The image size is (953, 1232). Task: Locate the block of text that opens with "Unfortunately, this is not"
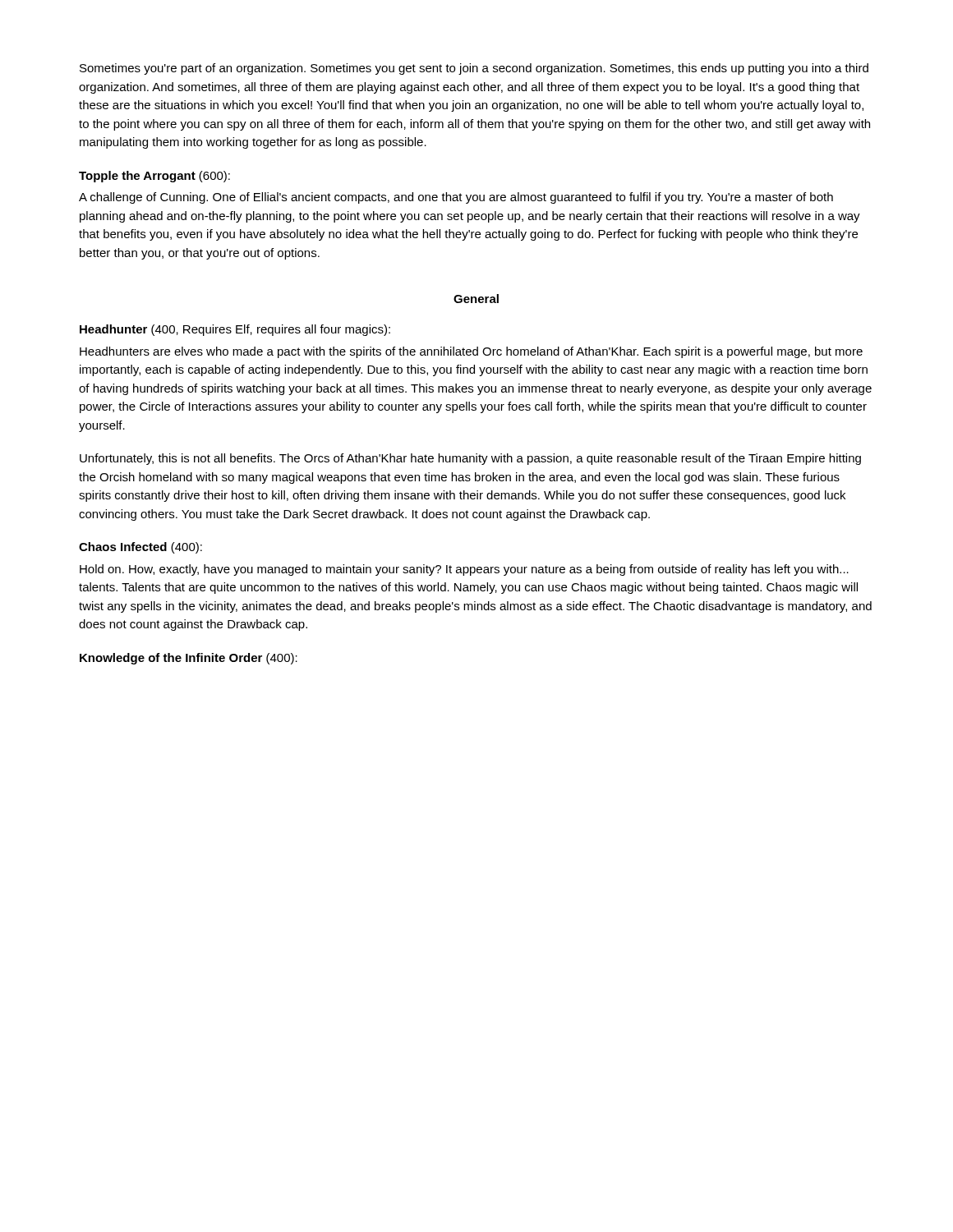click(x=470, y=486)
